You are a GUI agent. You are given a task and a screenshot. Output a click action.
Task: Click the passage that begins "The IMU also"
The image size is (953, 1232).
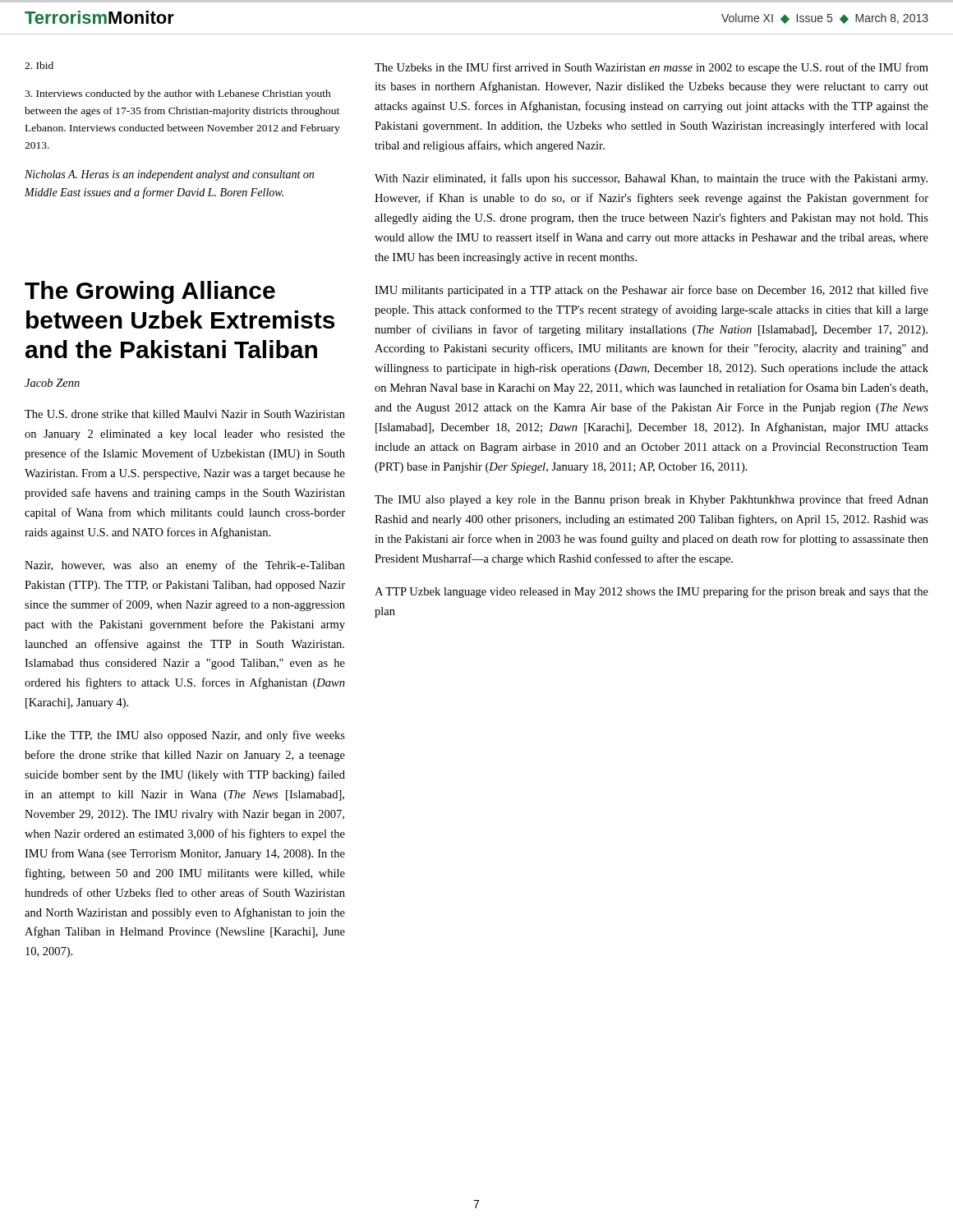coord(651,530)
